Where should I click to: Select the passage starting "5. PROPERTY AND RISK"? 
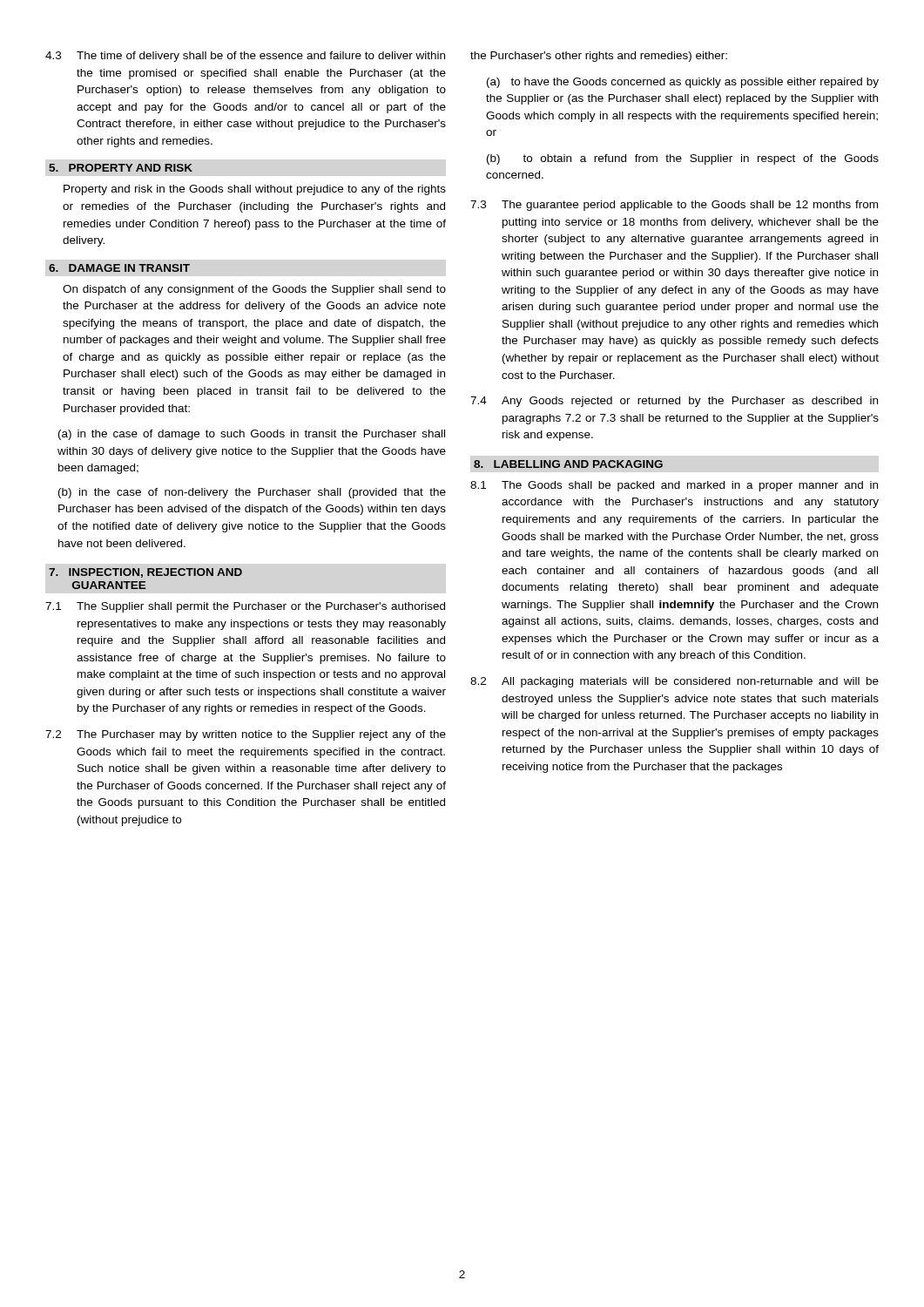coord(121,168)
